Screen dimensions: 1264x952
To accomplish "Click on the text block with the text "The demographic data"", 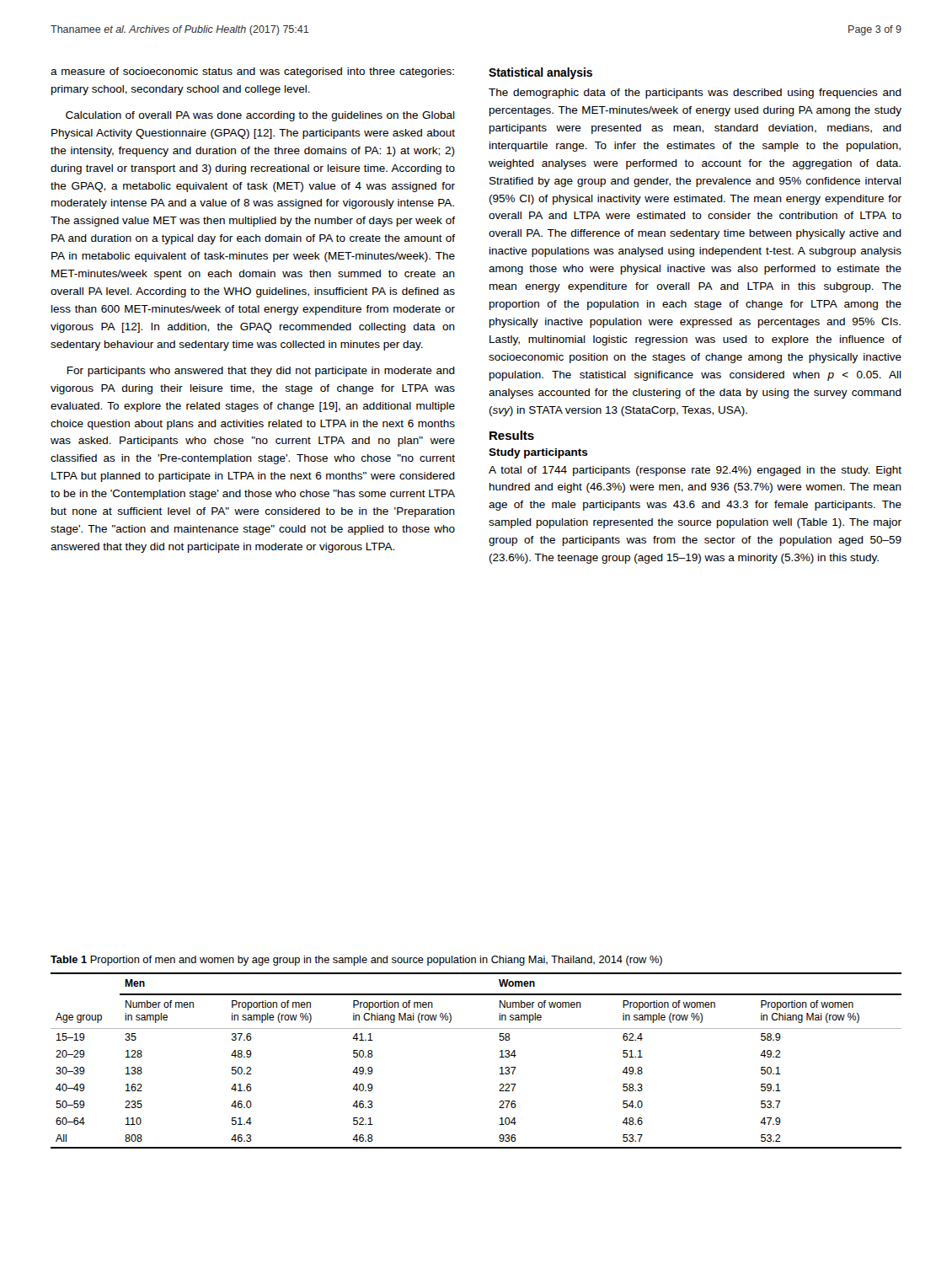I will [695, 251].
